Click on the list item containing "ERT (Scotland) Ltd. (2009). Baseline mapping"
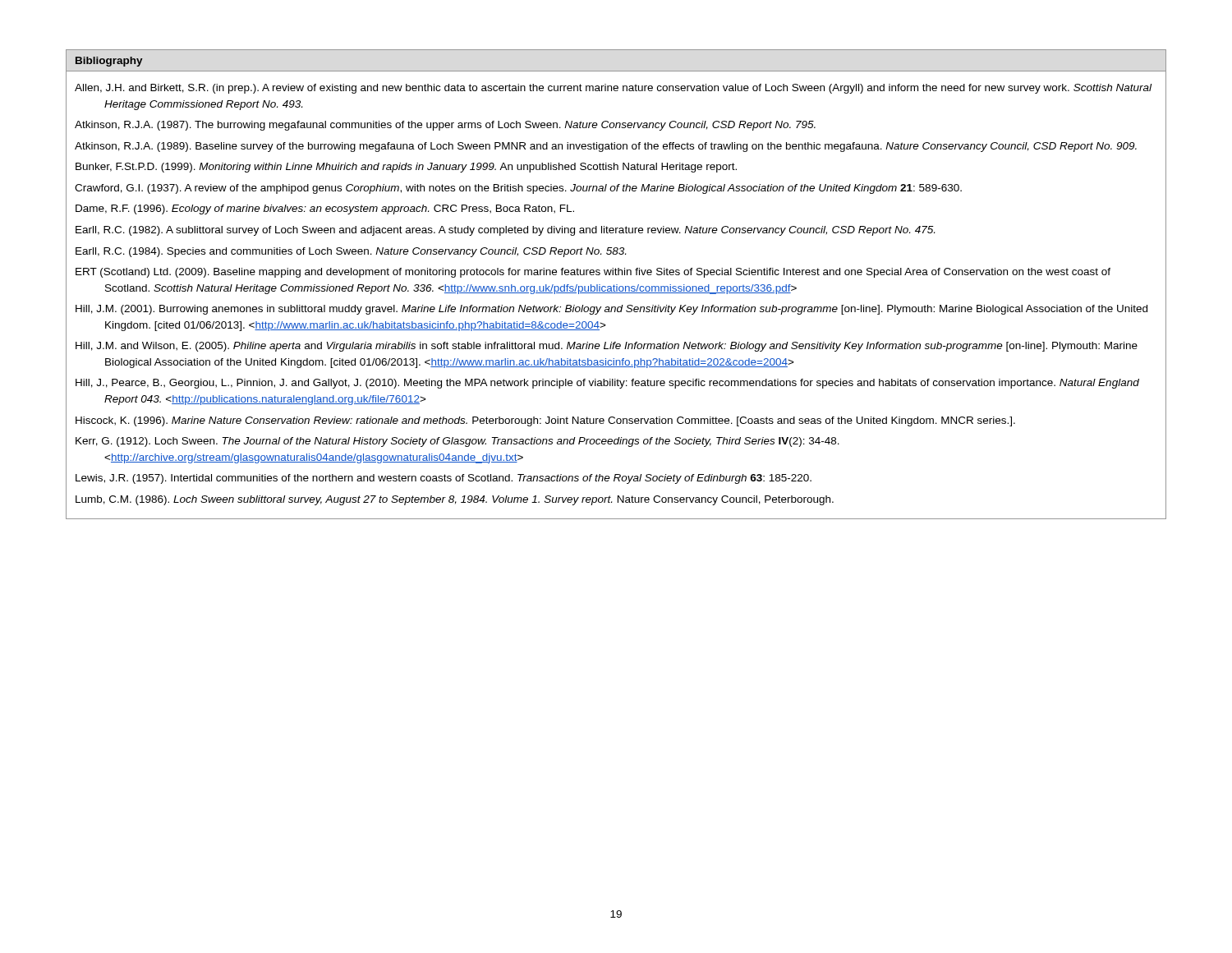Viewport: 1232px width, 953px height. pos(593,280)
